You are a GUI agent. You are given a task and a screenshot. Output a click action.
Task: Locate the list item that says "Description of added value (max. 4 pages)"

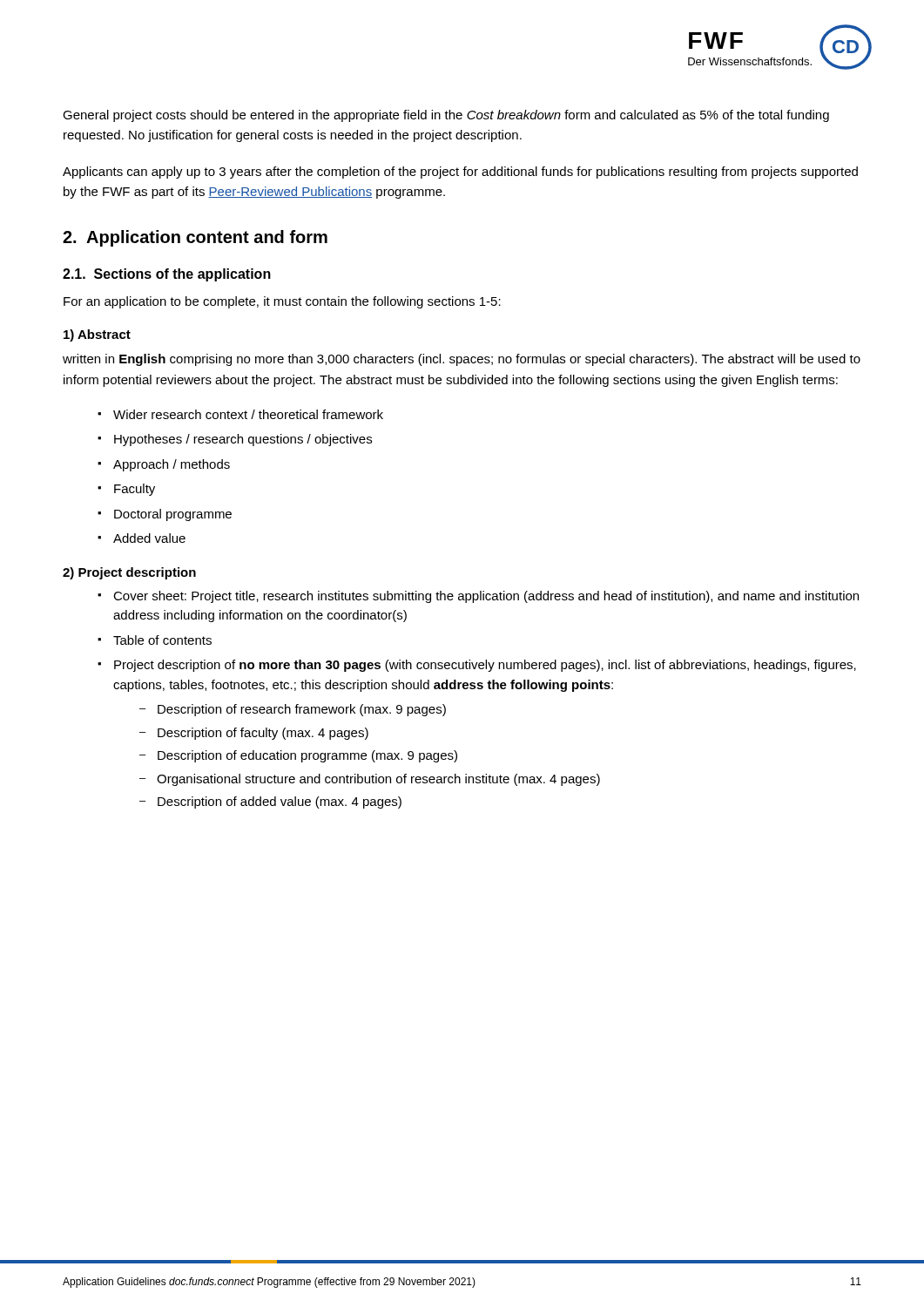[280, 801]
